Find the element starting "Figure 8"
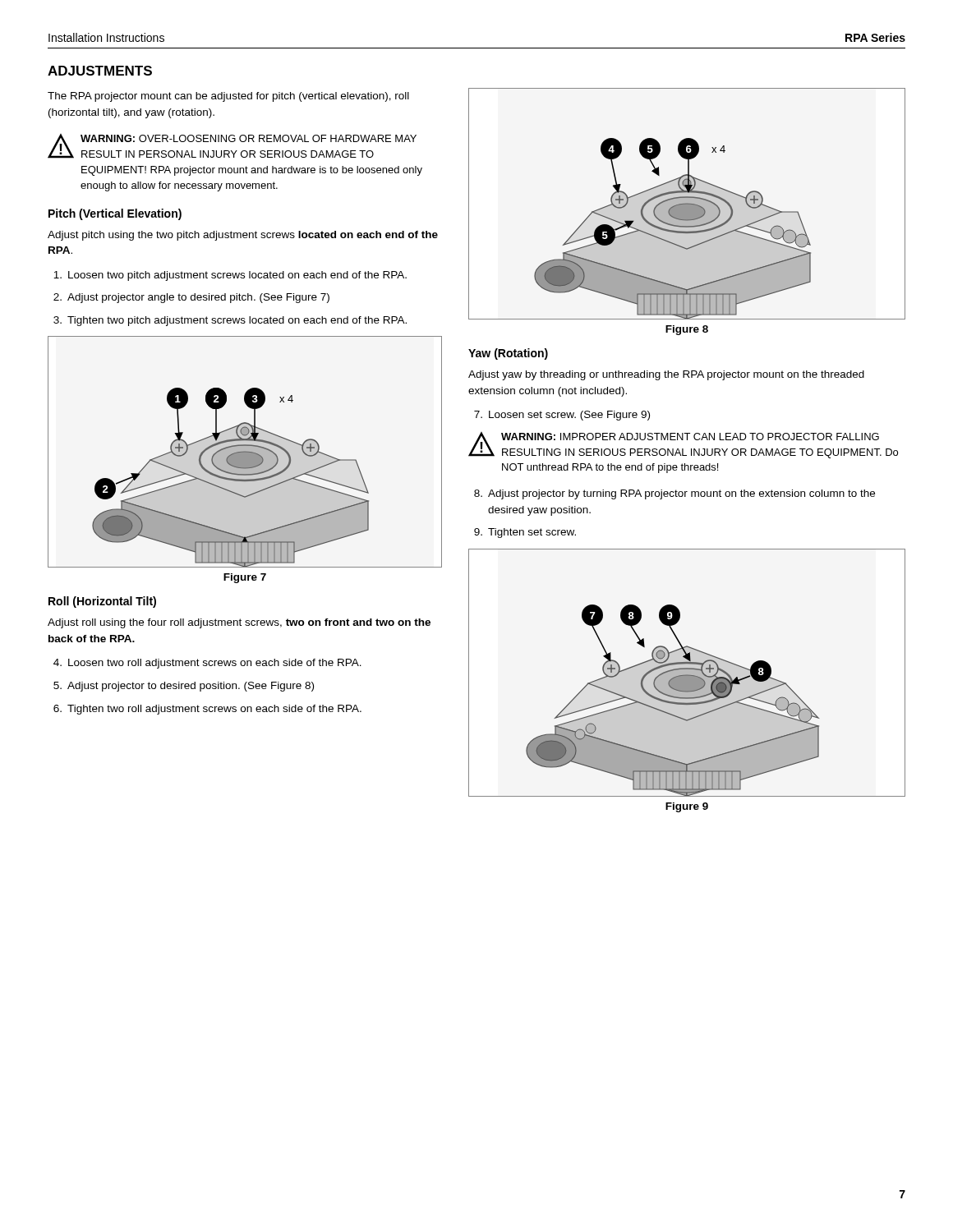The height and width of the screenshot is (1232, 953). click(687, 329)
